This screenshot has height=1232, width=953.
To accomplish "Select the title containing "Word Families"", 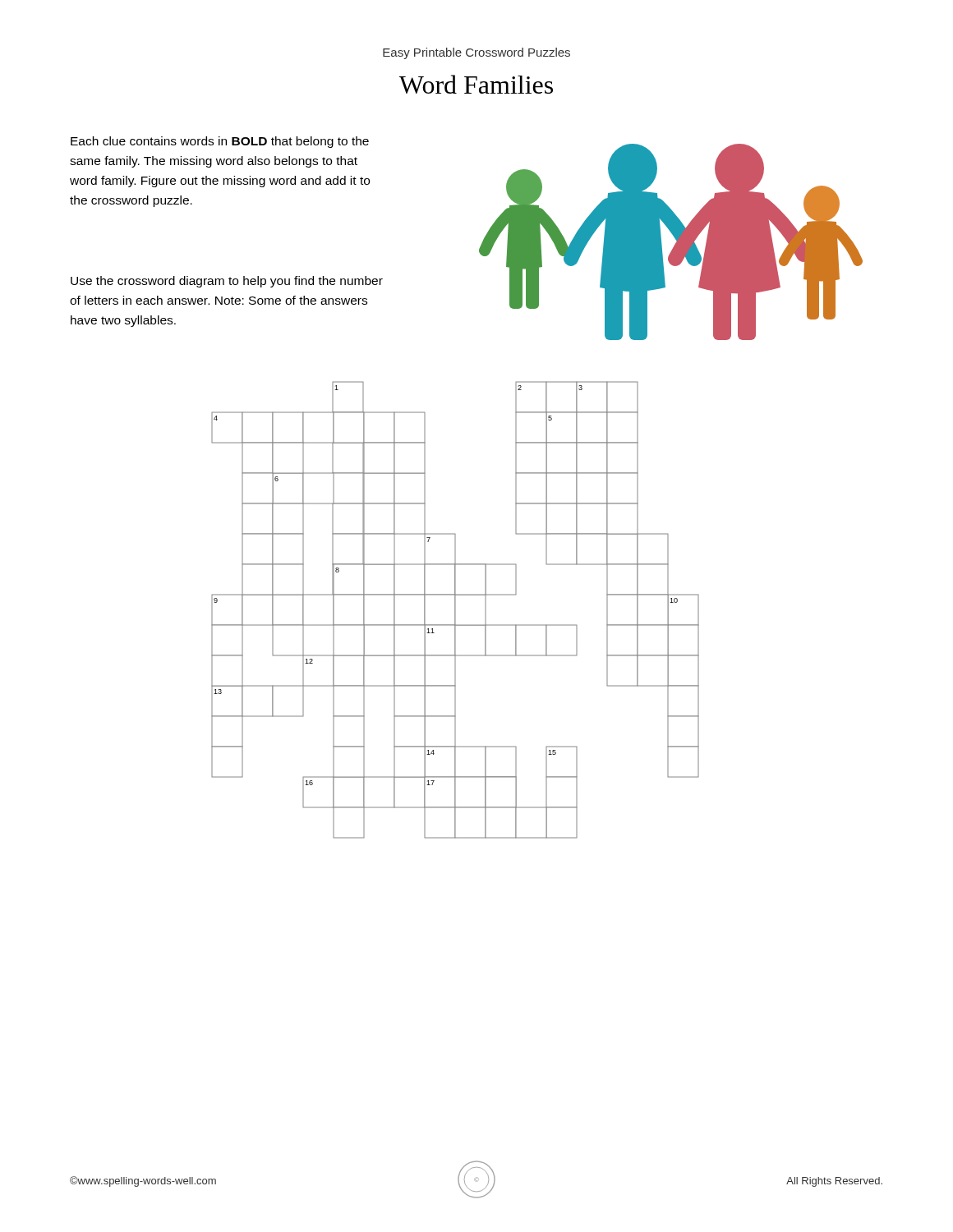I will (476, 85).
